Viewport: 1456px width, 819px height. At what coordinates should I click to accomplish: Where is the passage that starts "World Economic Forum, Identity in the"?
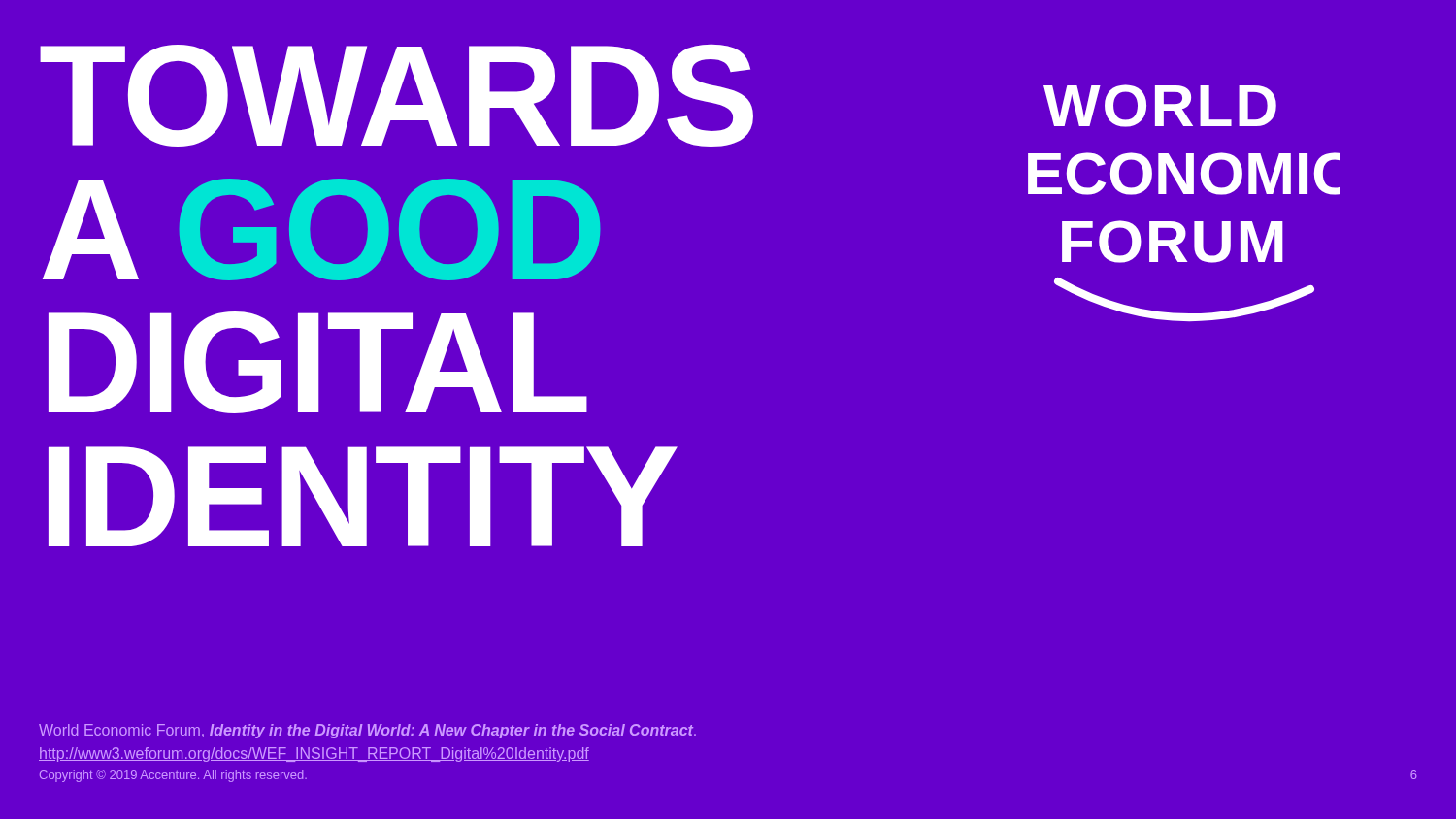(368, 751)
